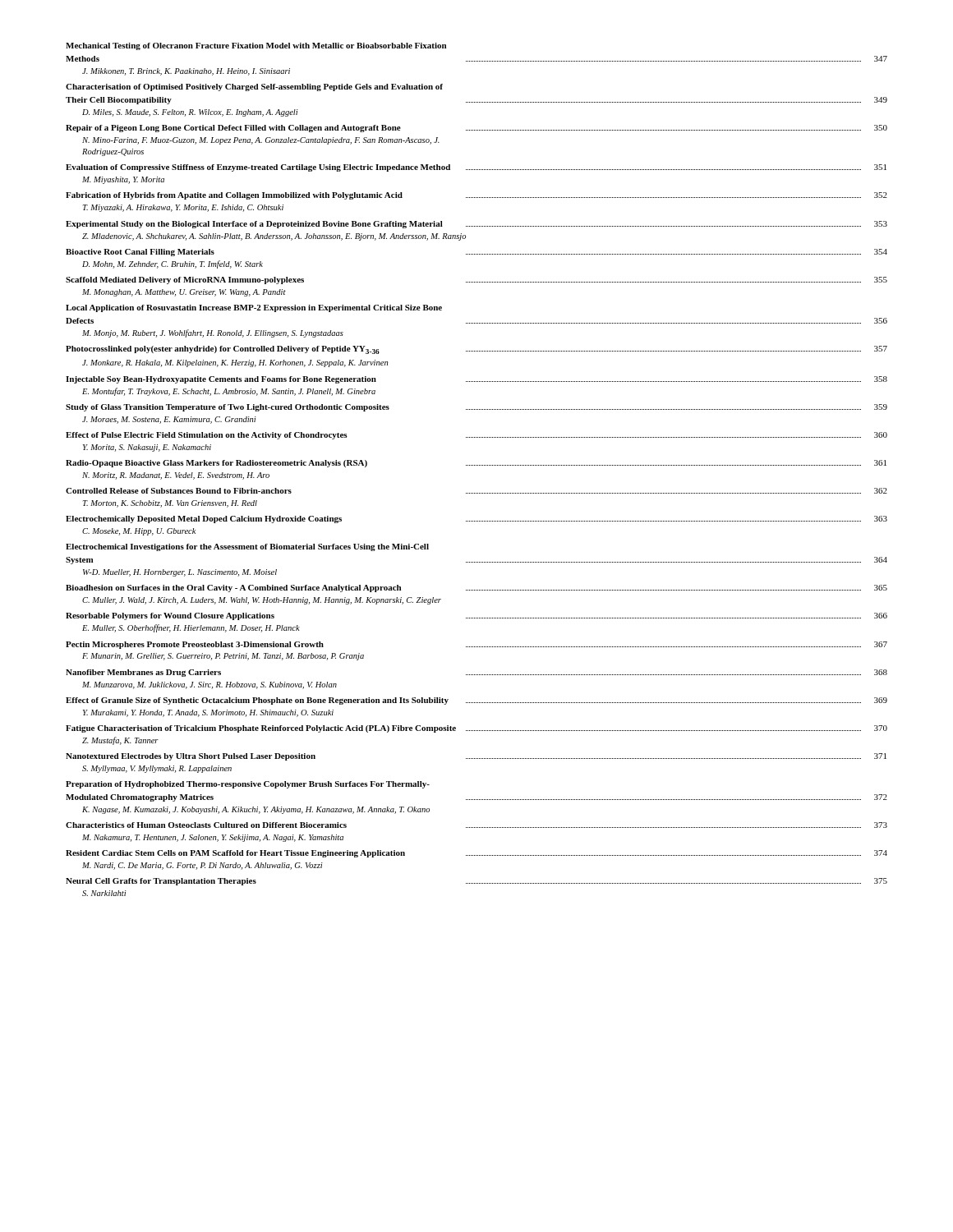Screen dimensions: 1232x953
Task: Locate the element starting "Nanofiber Membranes as Drug Carriers 368"
Action: click(476, 678)
